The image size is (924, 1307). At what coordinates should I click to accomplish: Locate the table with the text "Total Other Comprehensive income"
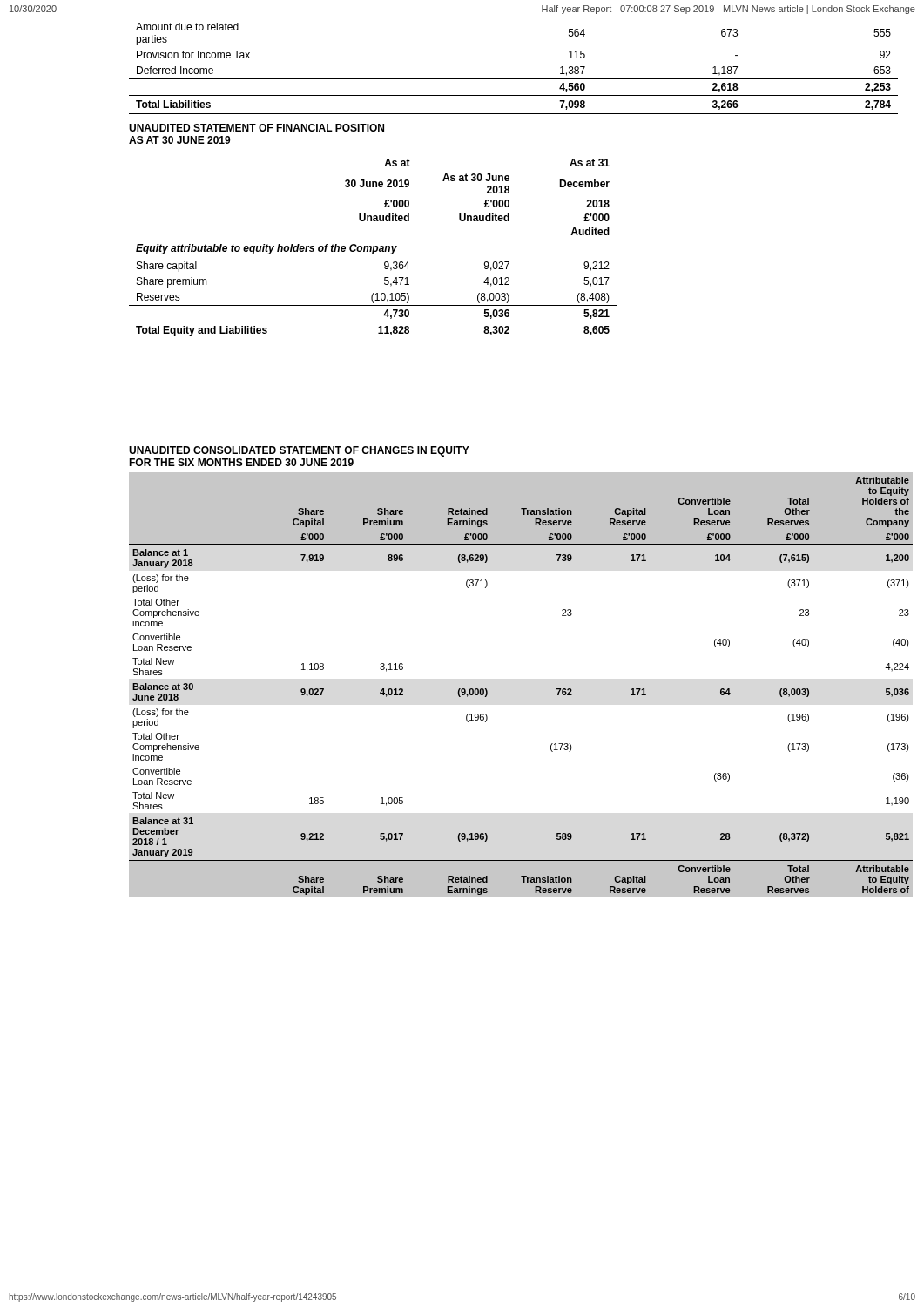[x=522, y=685]
